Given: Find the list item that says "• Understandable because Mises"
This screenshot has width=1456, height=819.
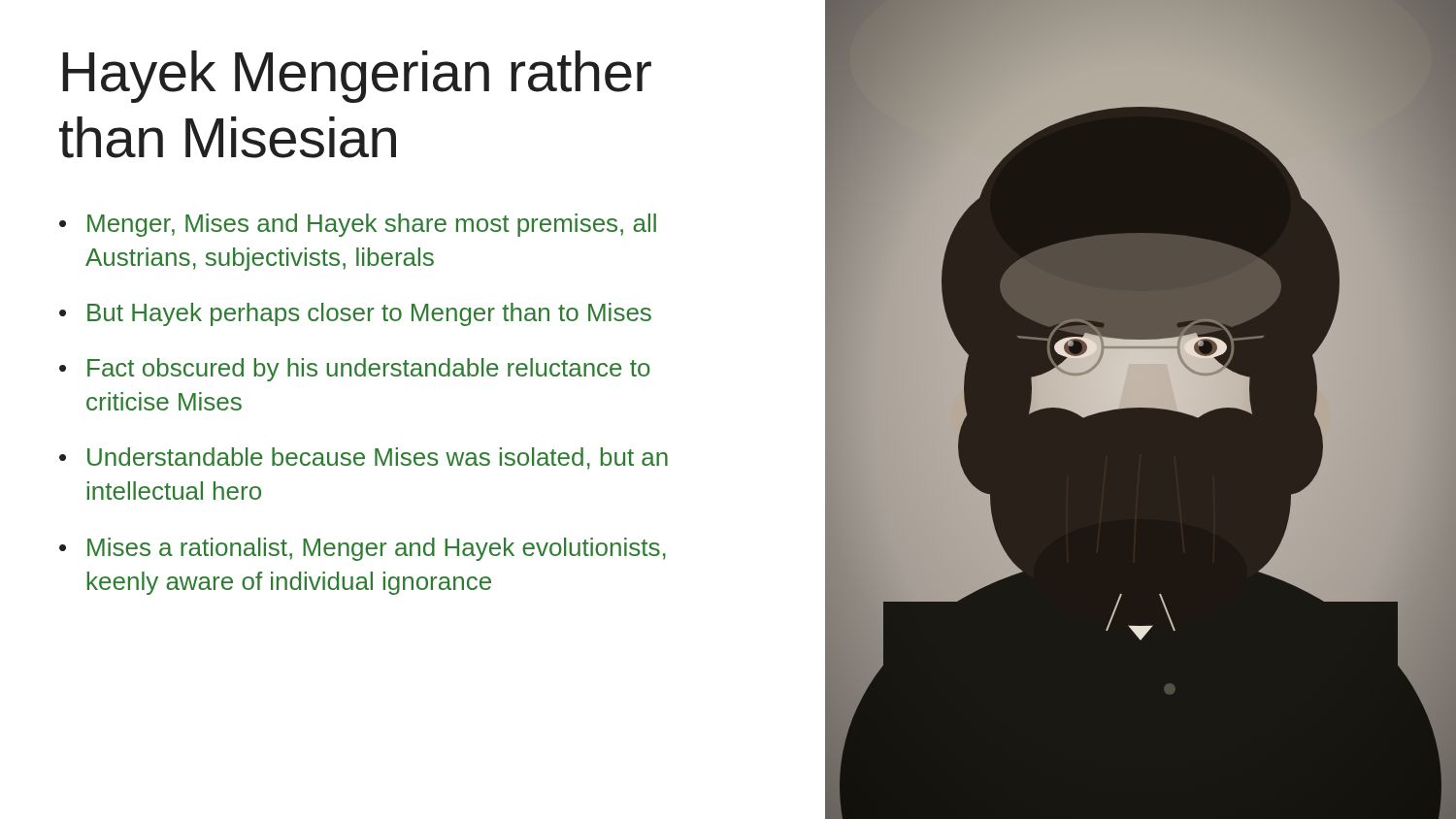Looking at the screenshot, I should pyautogui.click(x=364, y=475).
